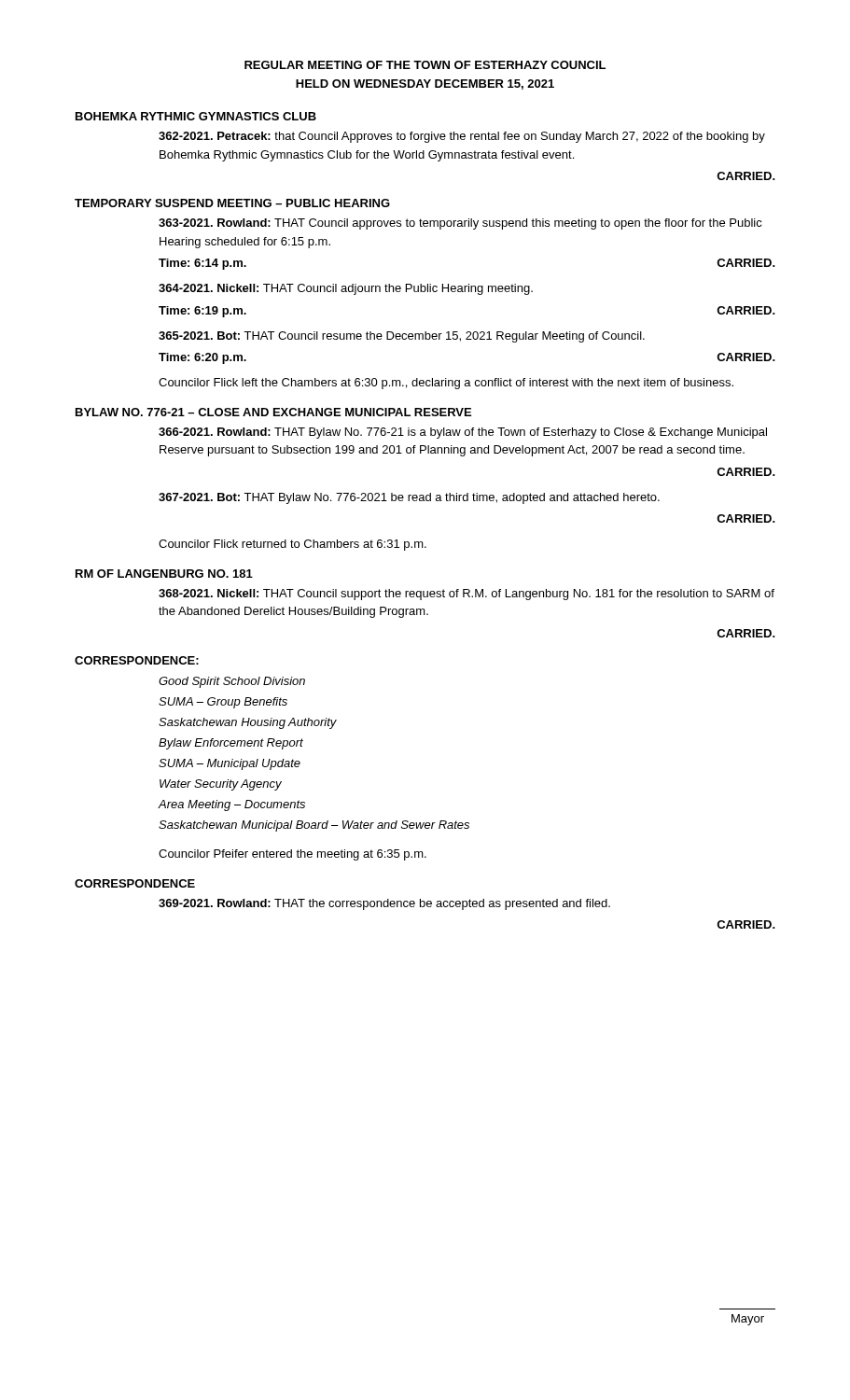850x1400 pixels.
Task: Find "Time: 6:14 p.m. CARRIED." on this page
Action: coord(203,266)
